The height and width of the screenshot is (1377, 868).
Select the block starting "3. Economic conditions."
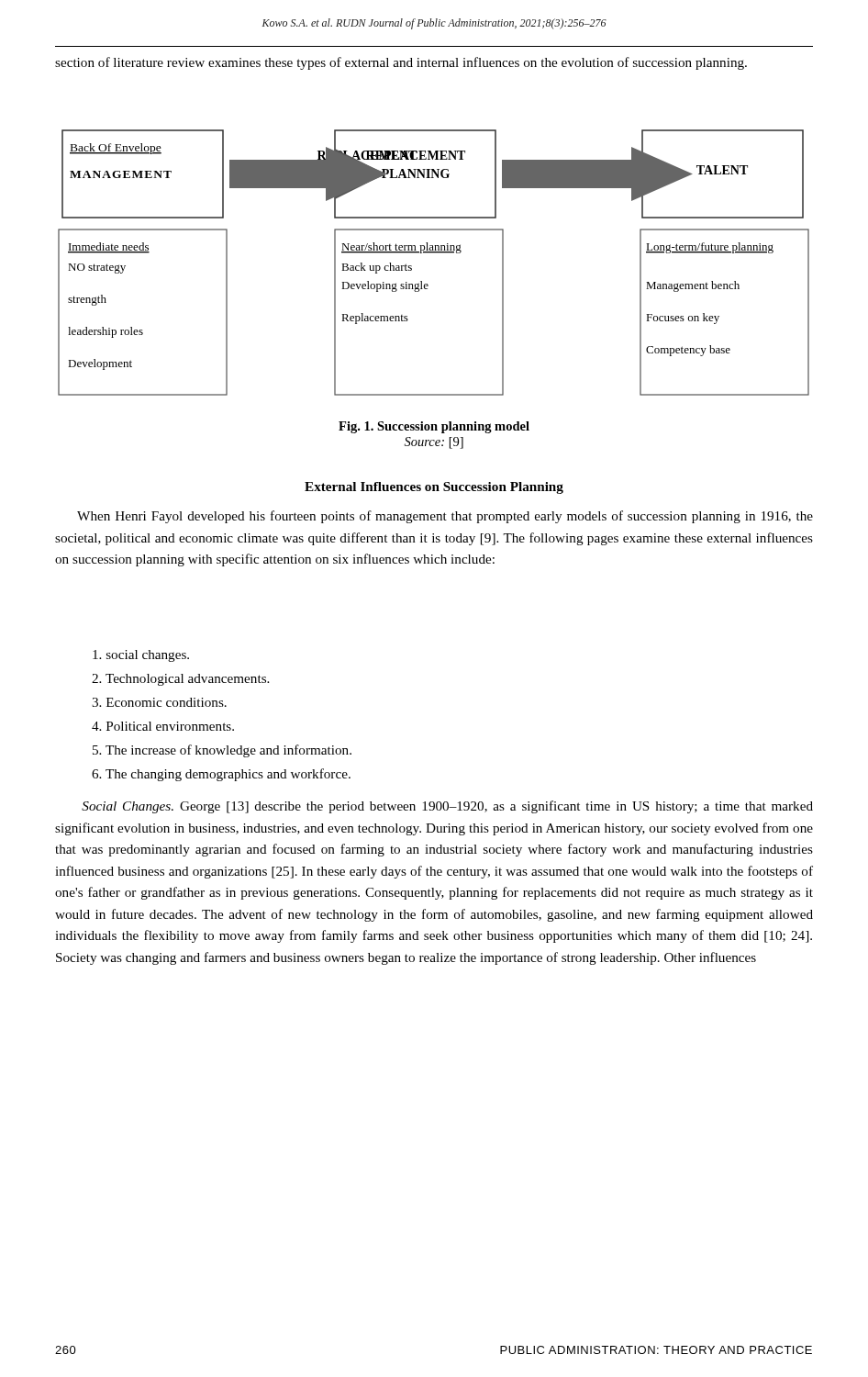tap(159, 702)
